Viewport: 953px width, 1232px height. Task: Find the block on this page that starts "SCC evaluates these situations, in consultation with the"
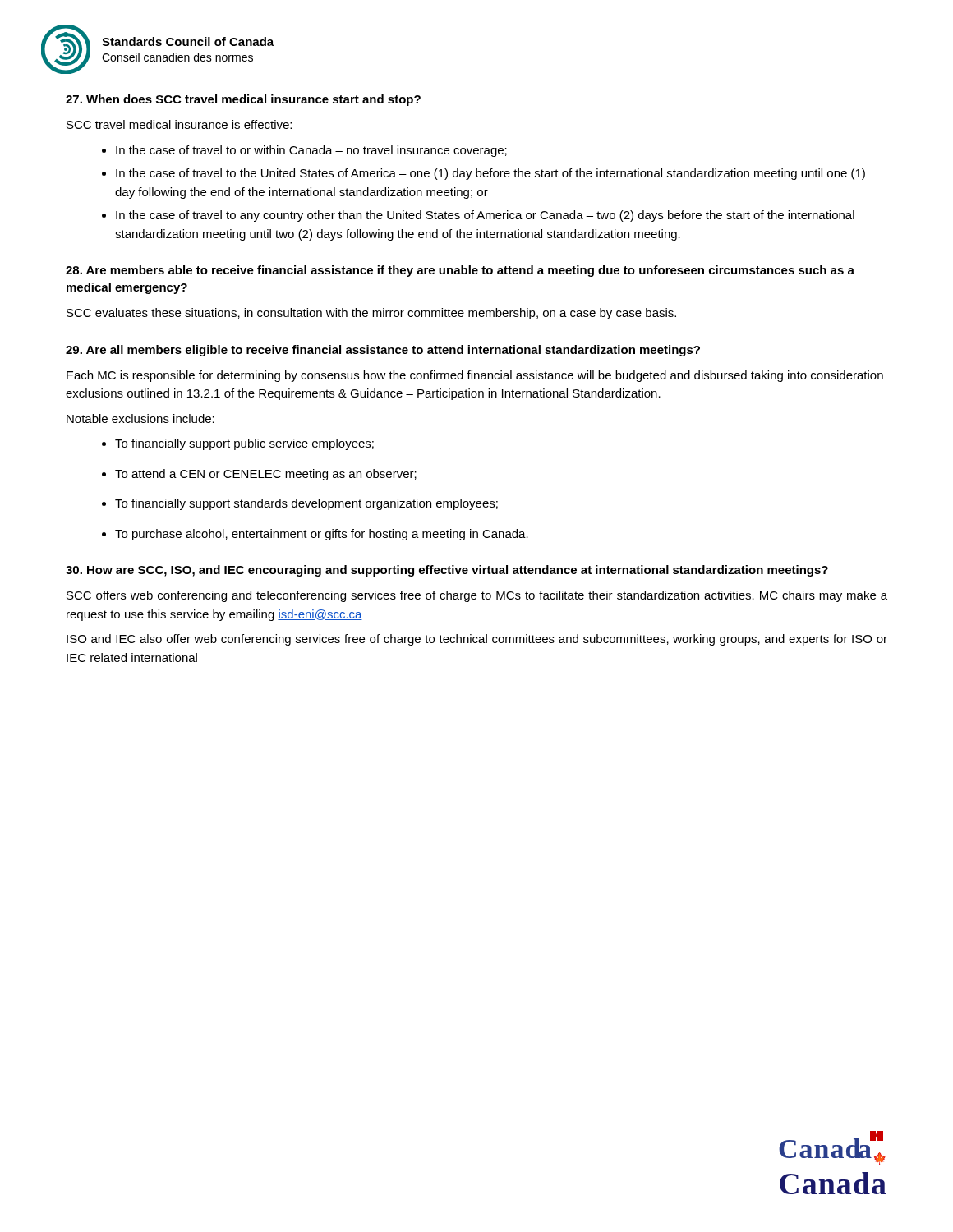coord(372,312)
